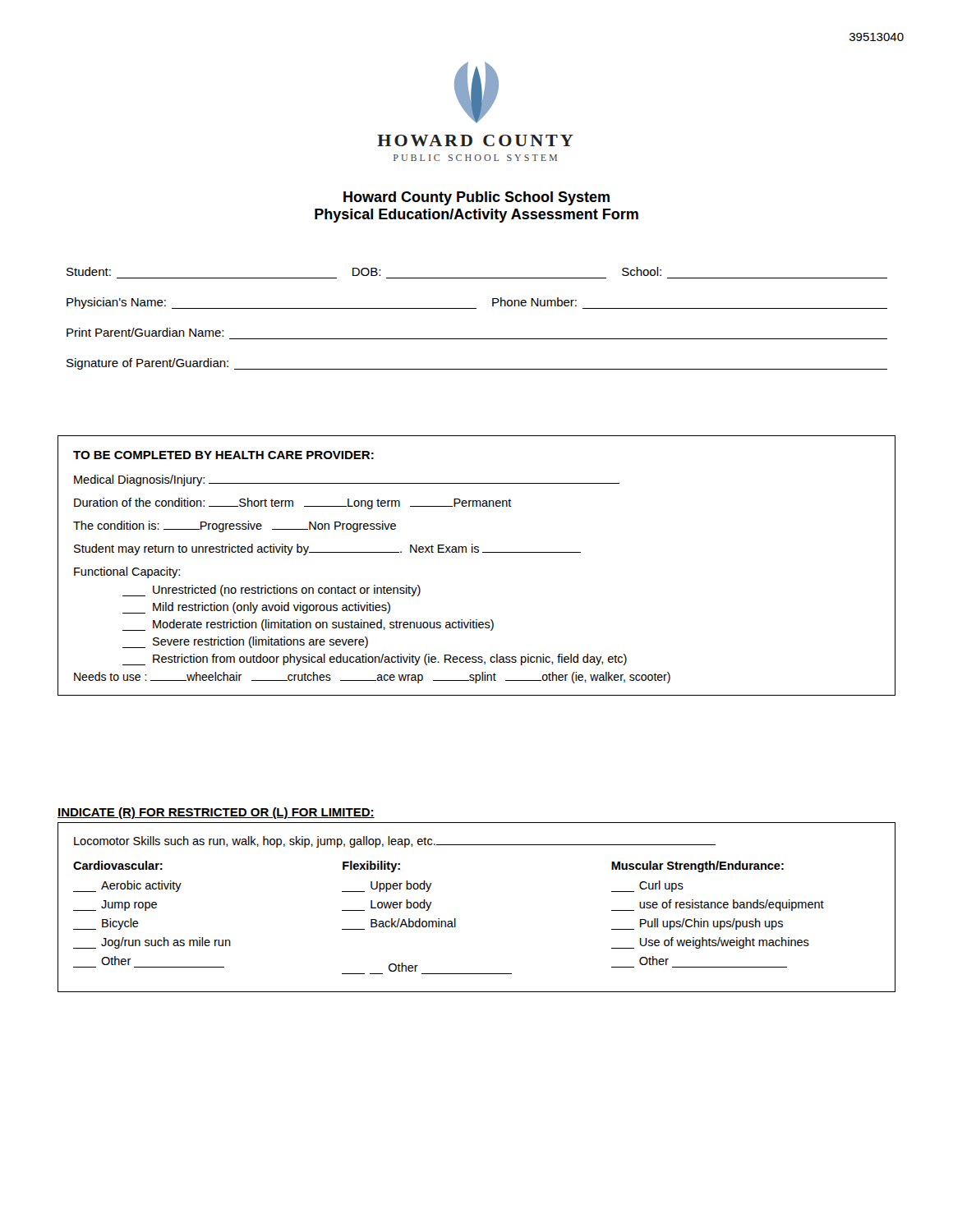Point to the block beginning "Restriction from outdoor physical"

click(375, 659)
